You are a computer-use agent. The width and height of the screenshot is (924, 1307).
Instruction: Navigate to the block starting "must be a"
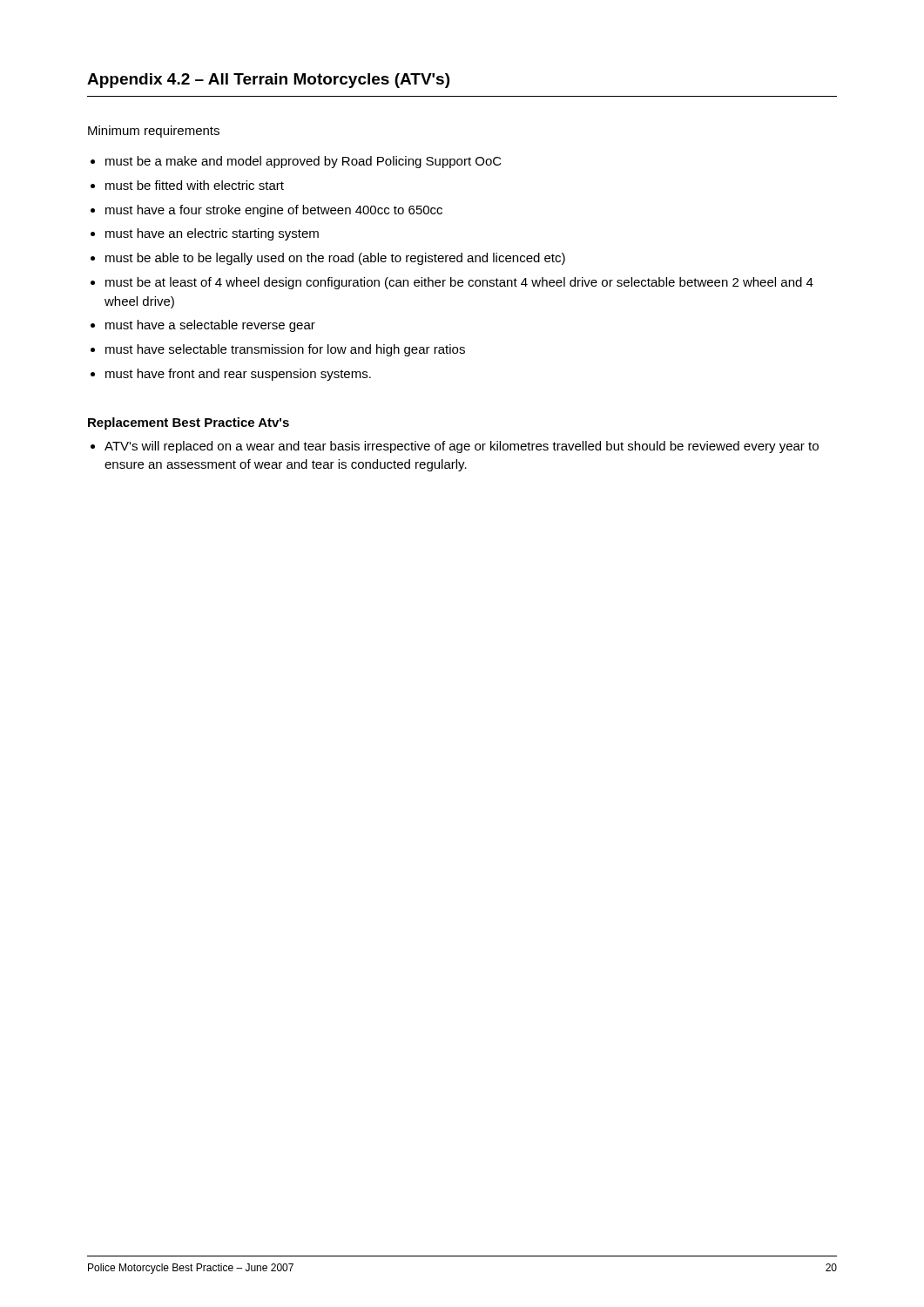coord(303,161)
